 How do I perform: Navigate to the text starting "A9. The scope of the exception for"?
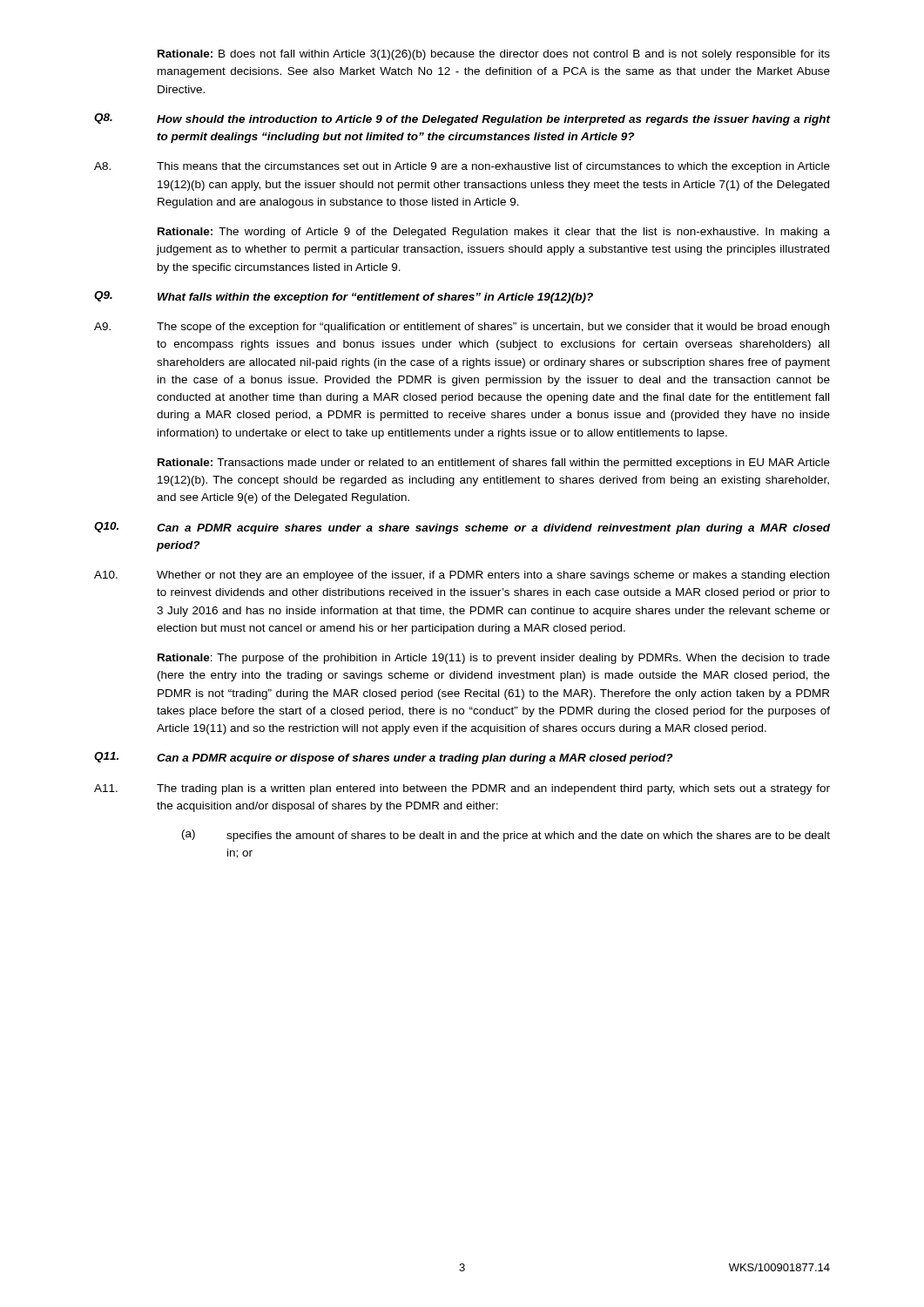pyautogui.click(x=462, y=380)
